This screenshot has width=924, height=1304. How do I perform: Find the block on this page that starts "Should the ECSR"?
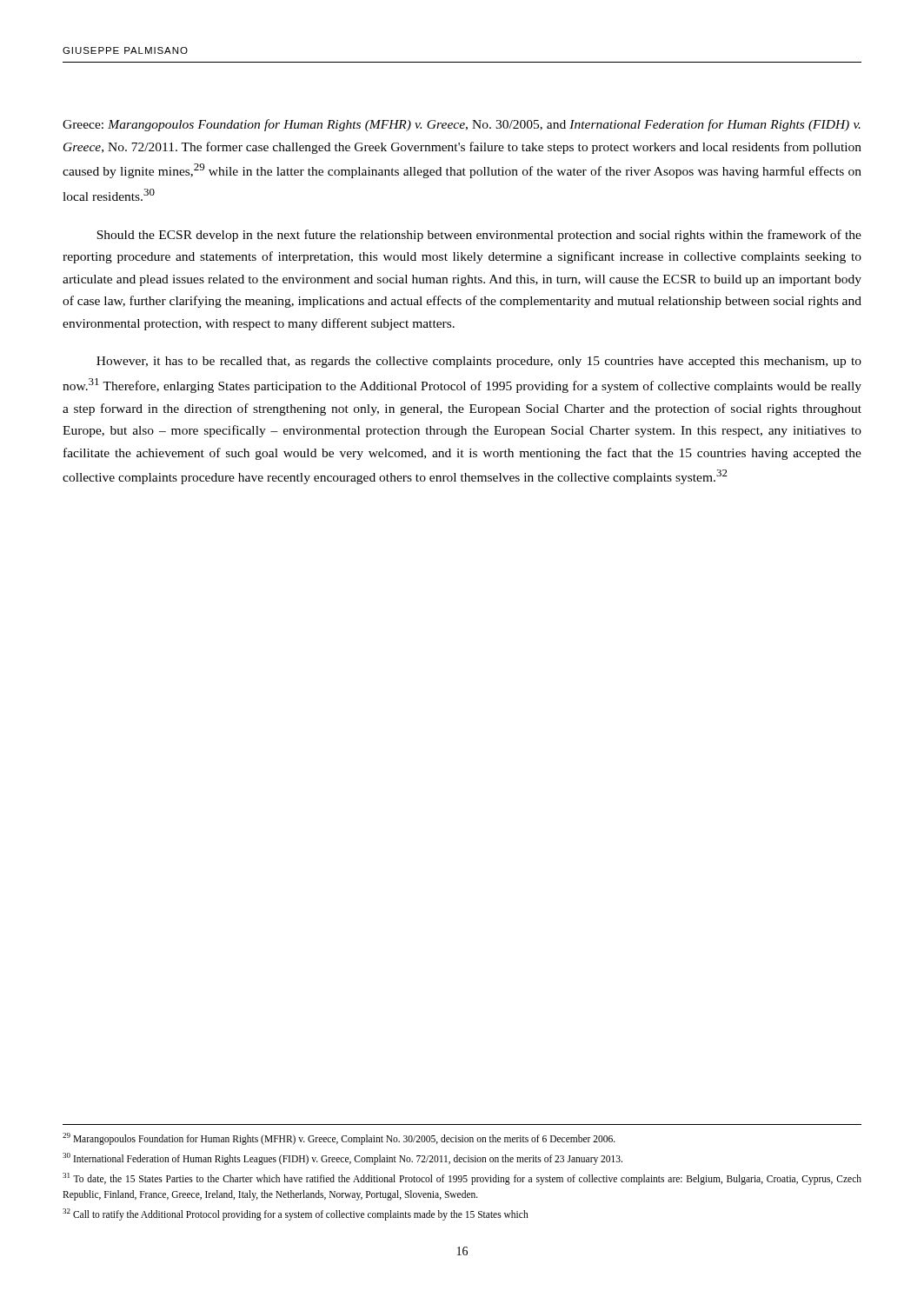click(462, 279)
